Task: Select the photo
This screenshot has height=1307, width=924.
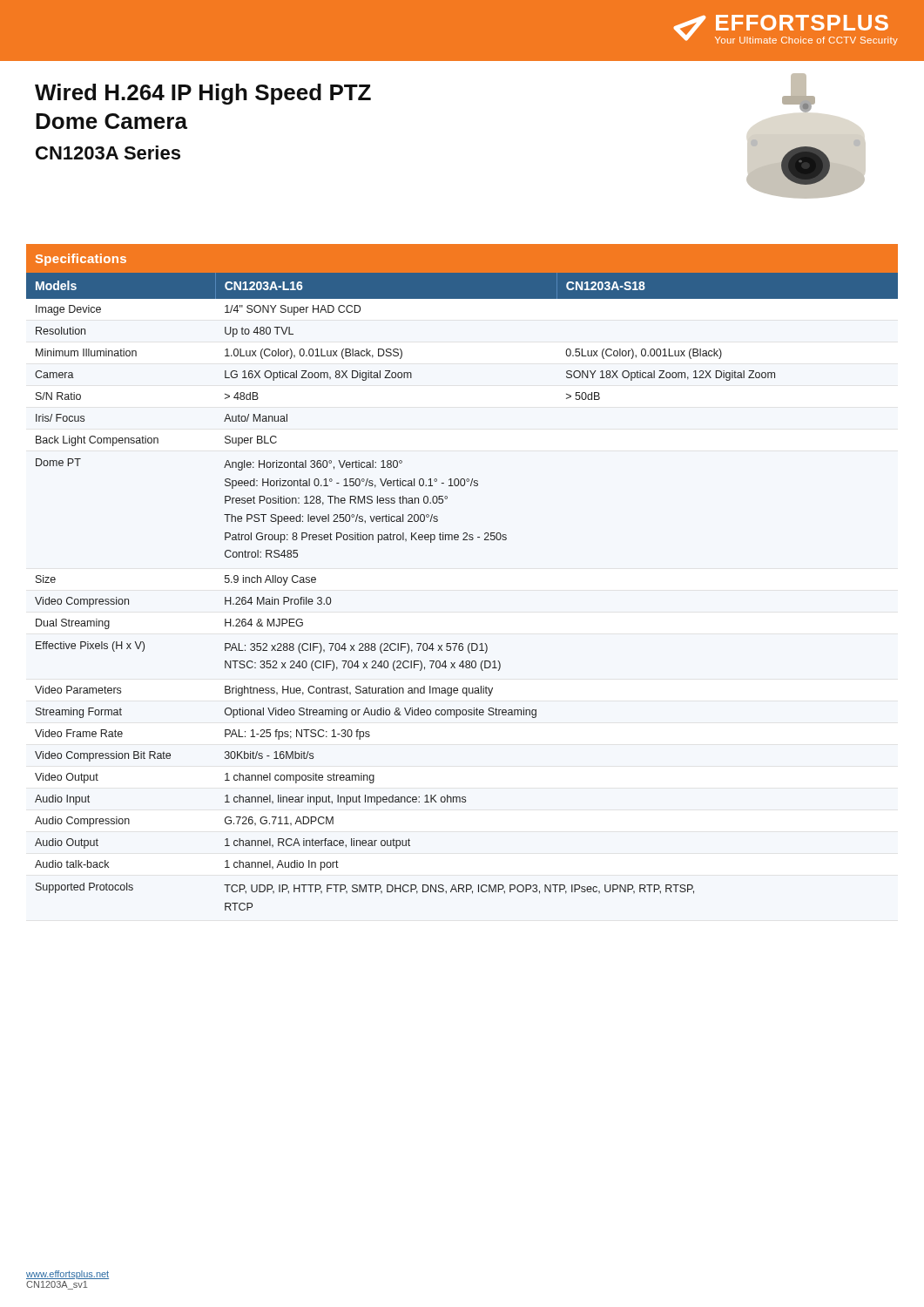Action: [806, 139]
